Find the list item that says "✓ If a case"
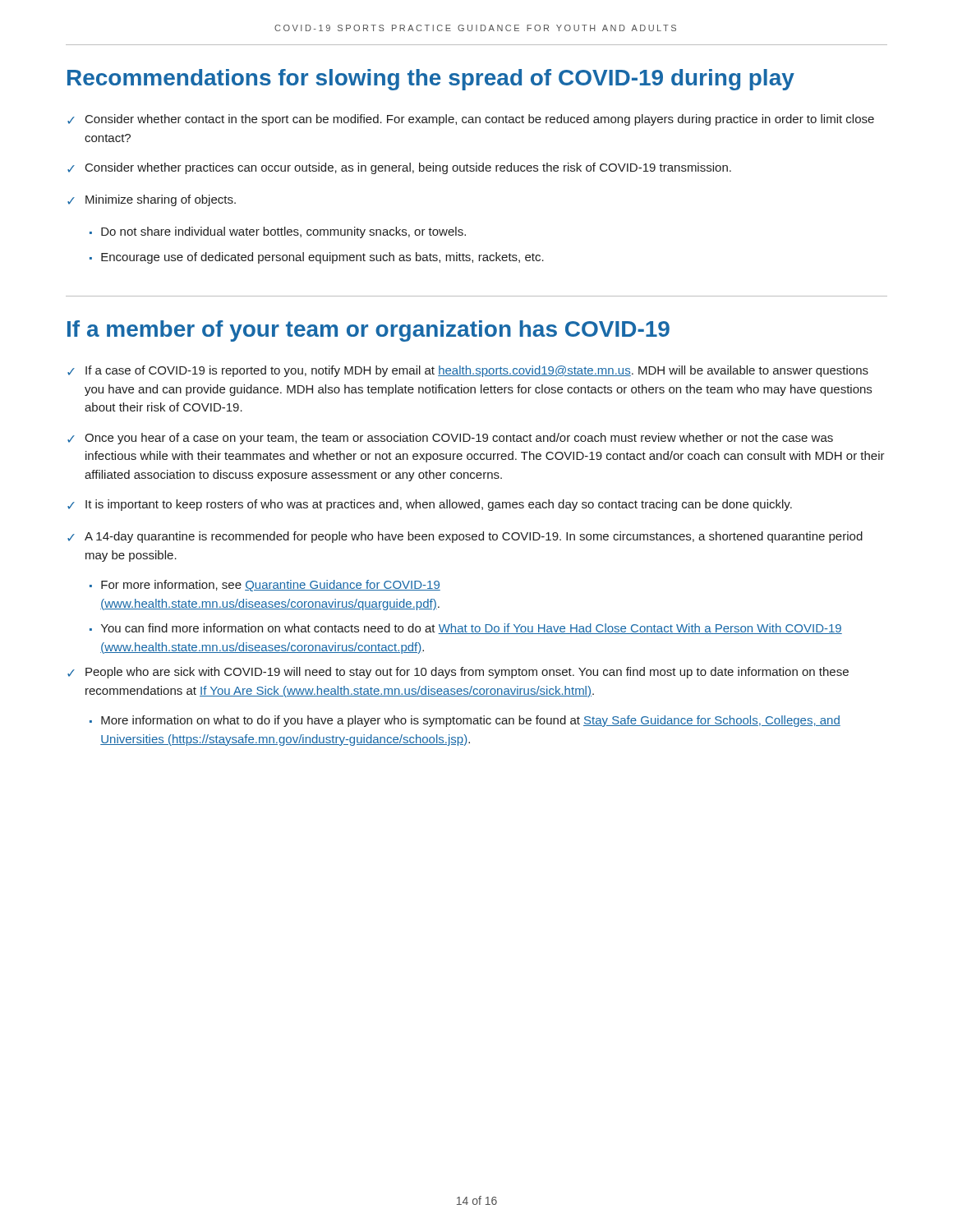Viewport: 953px width, 1232px height. coord(476,389)
